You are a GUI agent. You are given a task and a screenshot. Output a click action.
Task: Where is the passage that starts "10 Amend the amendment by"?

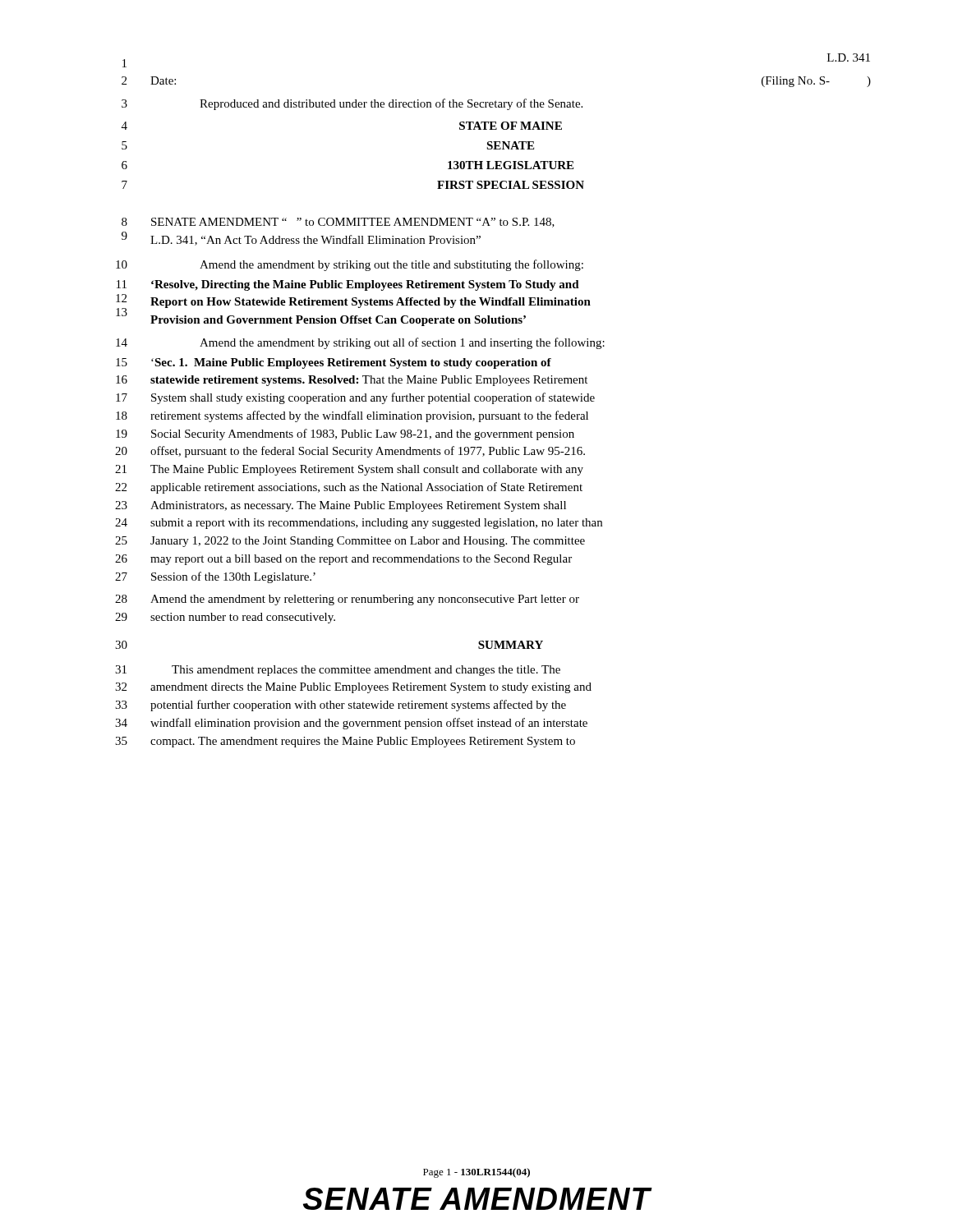[476, 265]
